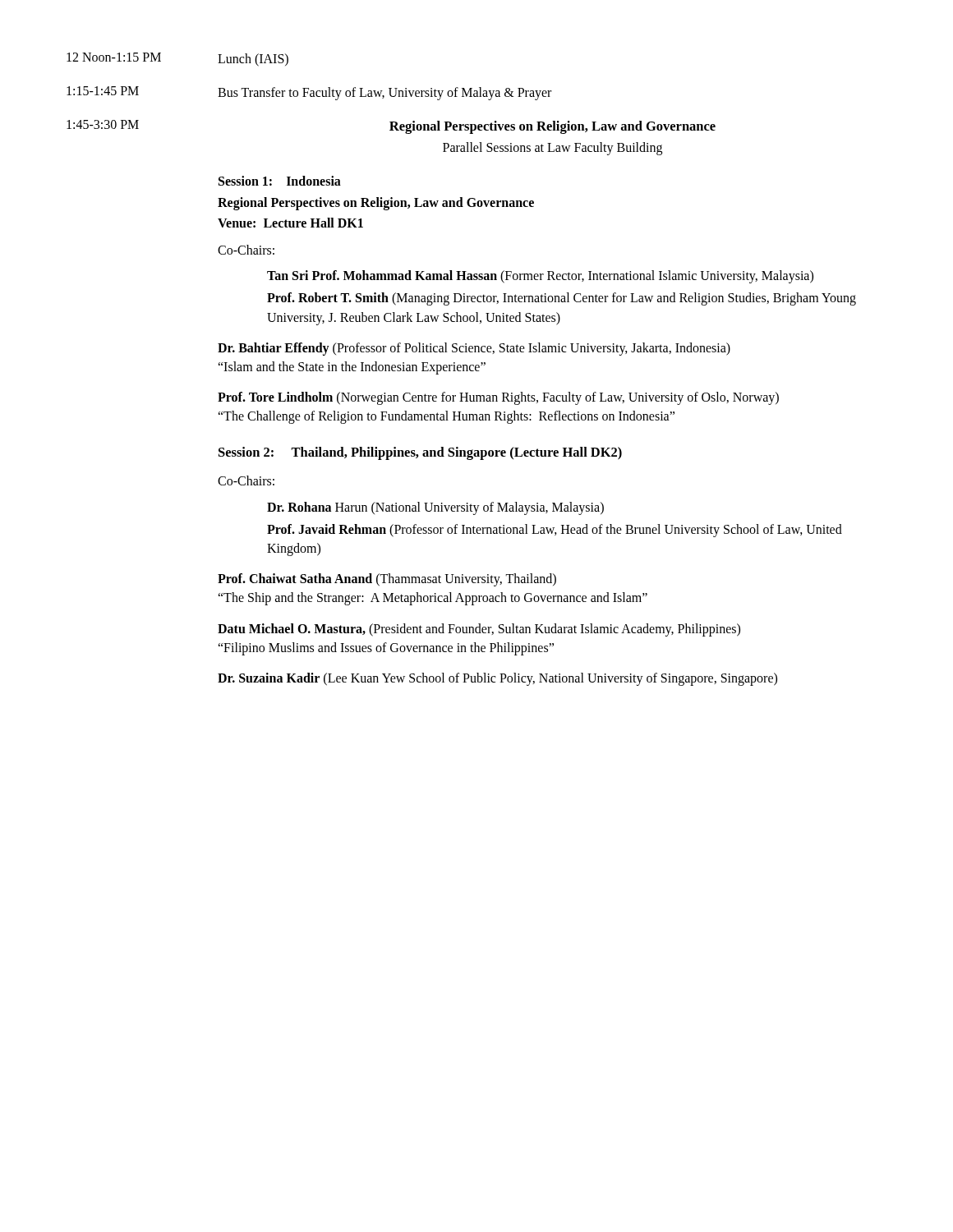Click on the text starting "1:15-1:45 PM"
The height and width of the screenshot is (1232, 953).
pyautogui.click(x=102, y=91)
